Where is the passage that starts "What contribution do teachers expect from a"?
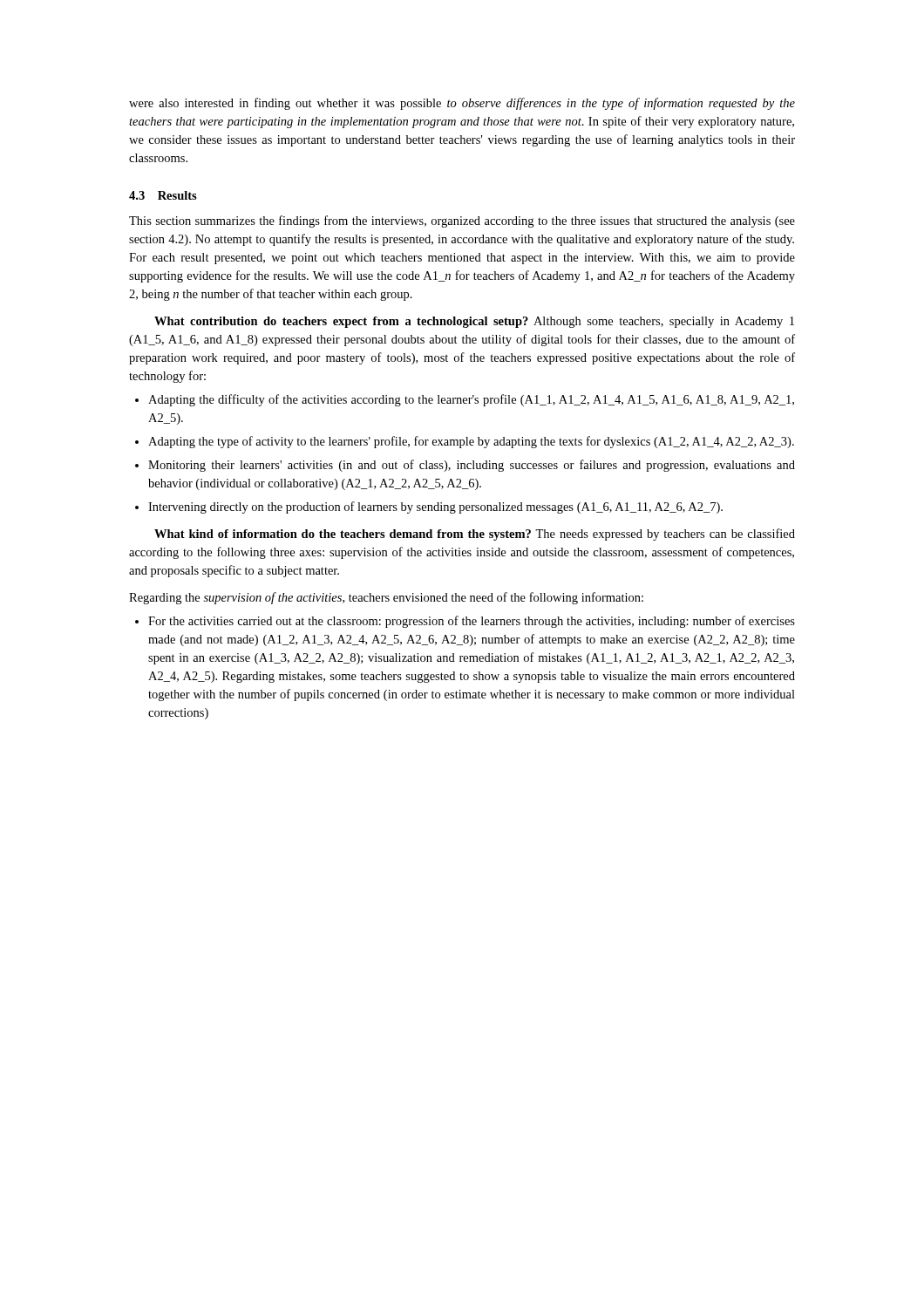The image size is (924, 1308). (x=462, y=349)
